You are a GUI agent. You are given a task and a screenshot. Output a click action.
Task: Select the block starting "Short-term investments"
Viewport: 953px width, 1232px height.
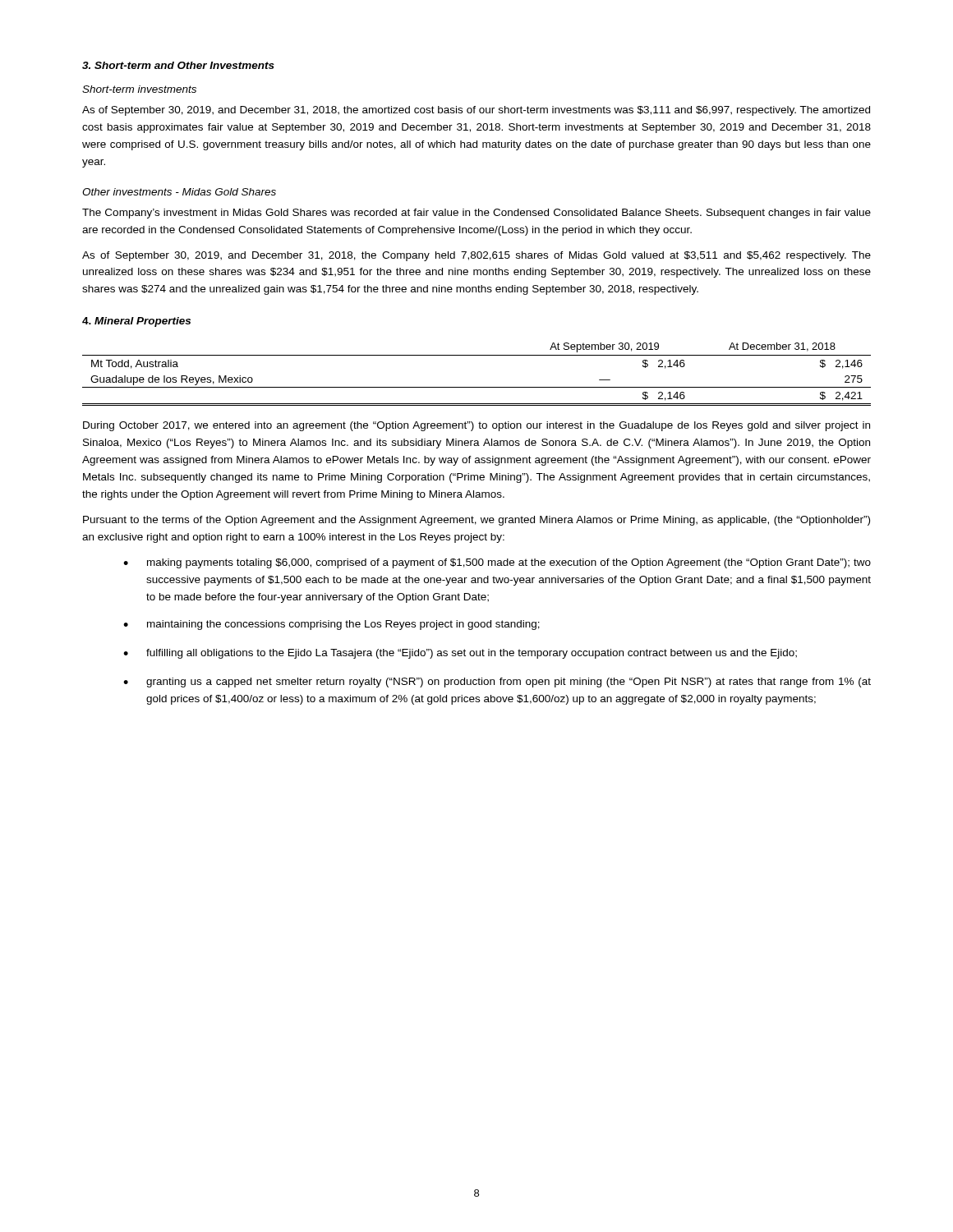[139, 89]
